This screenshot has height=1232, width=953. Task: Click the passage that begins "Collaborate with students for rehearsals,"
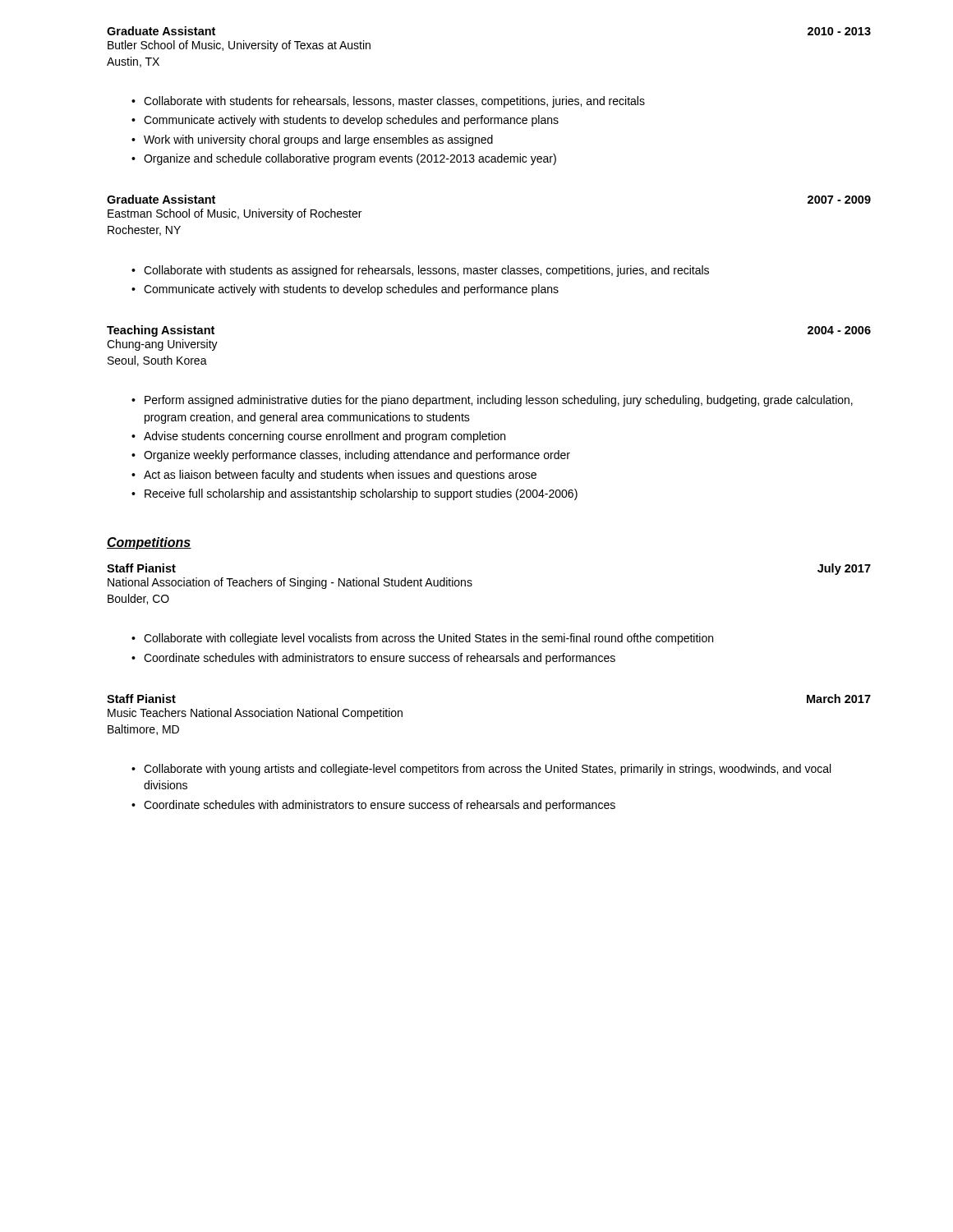coord(507,101)
